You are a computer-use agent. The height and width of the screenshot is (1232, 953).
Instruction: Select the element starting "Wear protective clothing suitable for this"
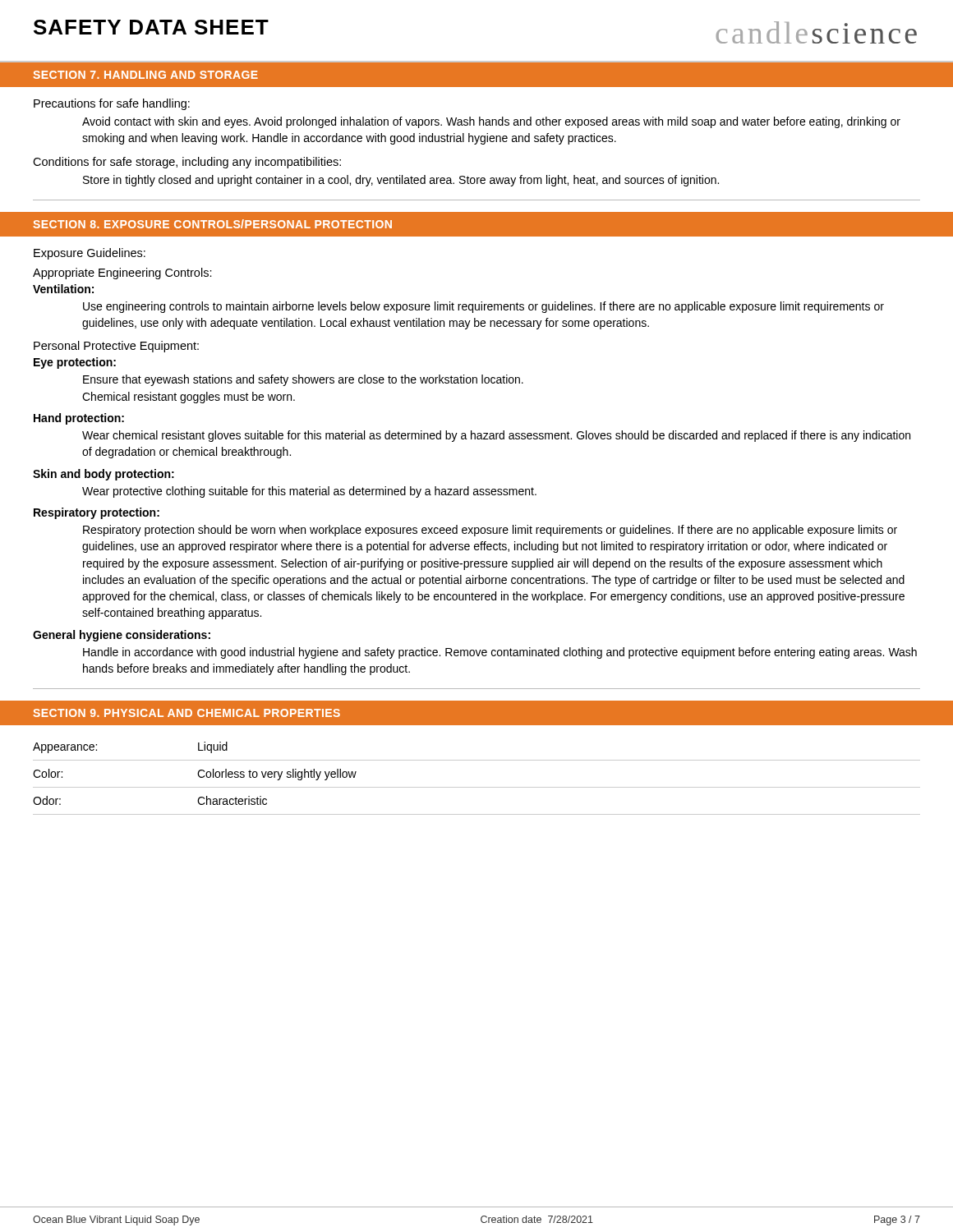(310, 491)
